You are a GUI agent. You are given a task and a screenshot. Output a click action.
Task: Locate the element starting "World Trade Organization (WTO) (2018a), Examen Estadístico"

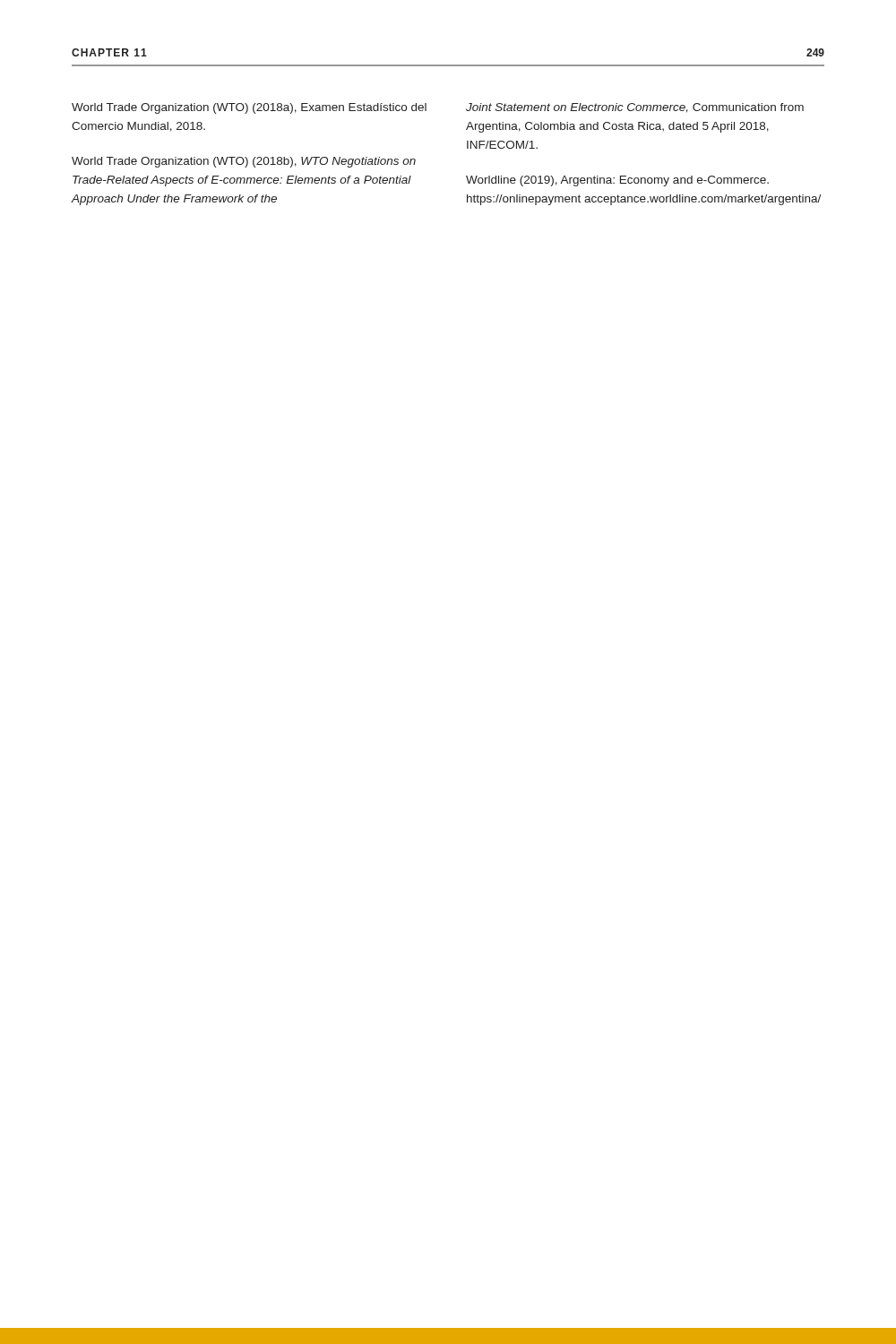coord(249,116)
